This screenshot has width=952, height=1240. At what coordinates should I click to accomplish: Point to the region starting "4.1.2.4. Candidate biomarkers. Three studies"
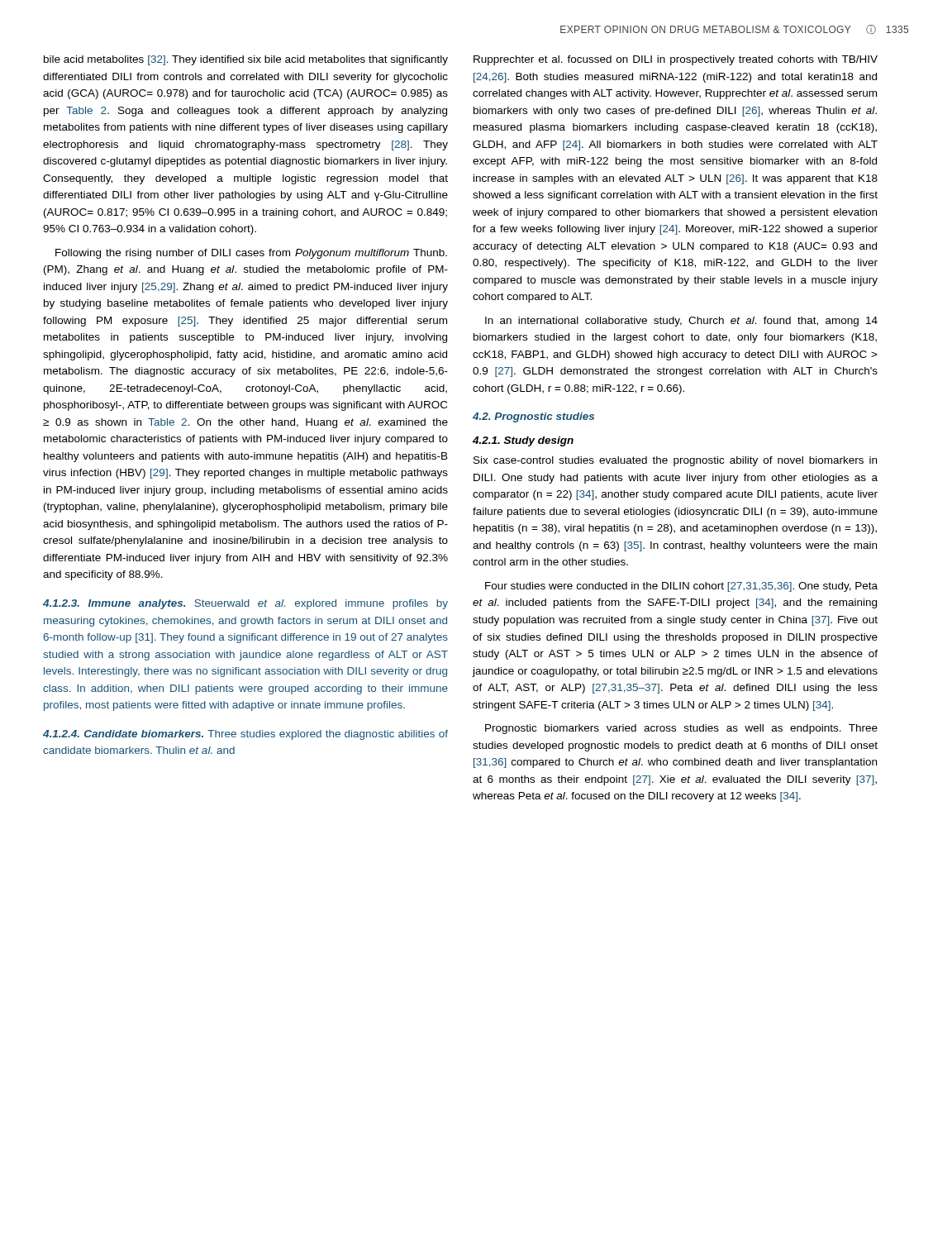point(245,742)
